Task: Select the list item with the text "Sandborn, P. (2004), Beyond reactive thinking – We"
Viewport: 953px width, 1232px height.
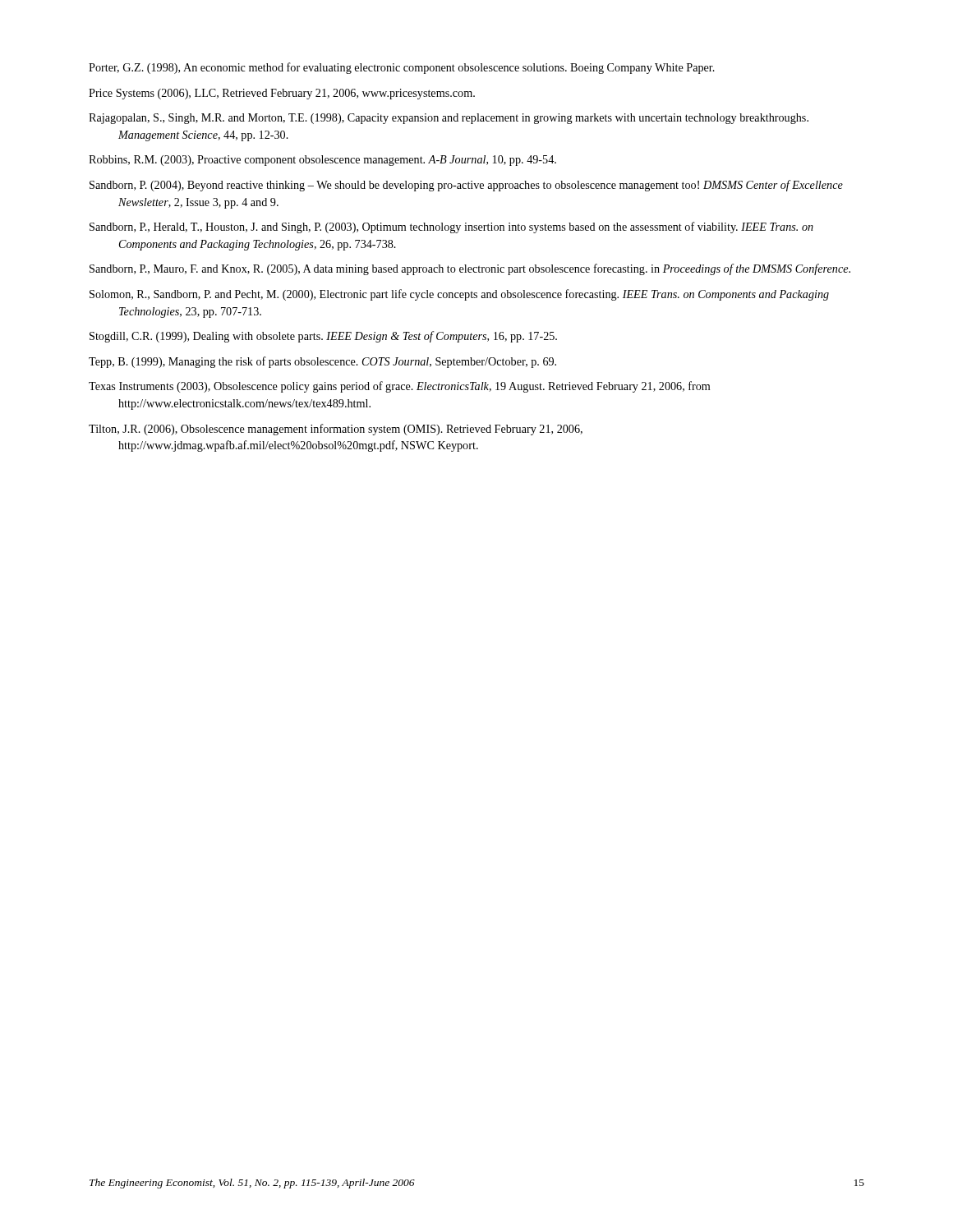Action: point(466,193)
